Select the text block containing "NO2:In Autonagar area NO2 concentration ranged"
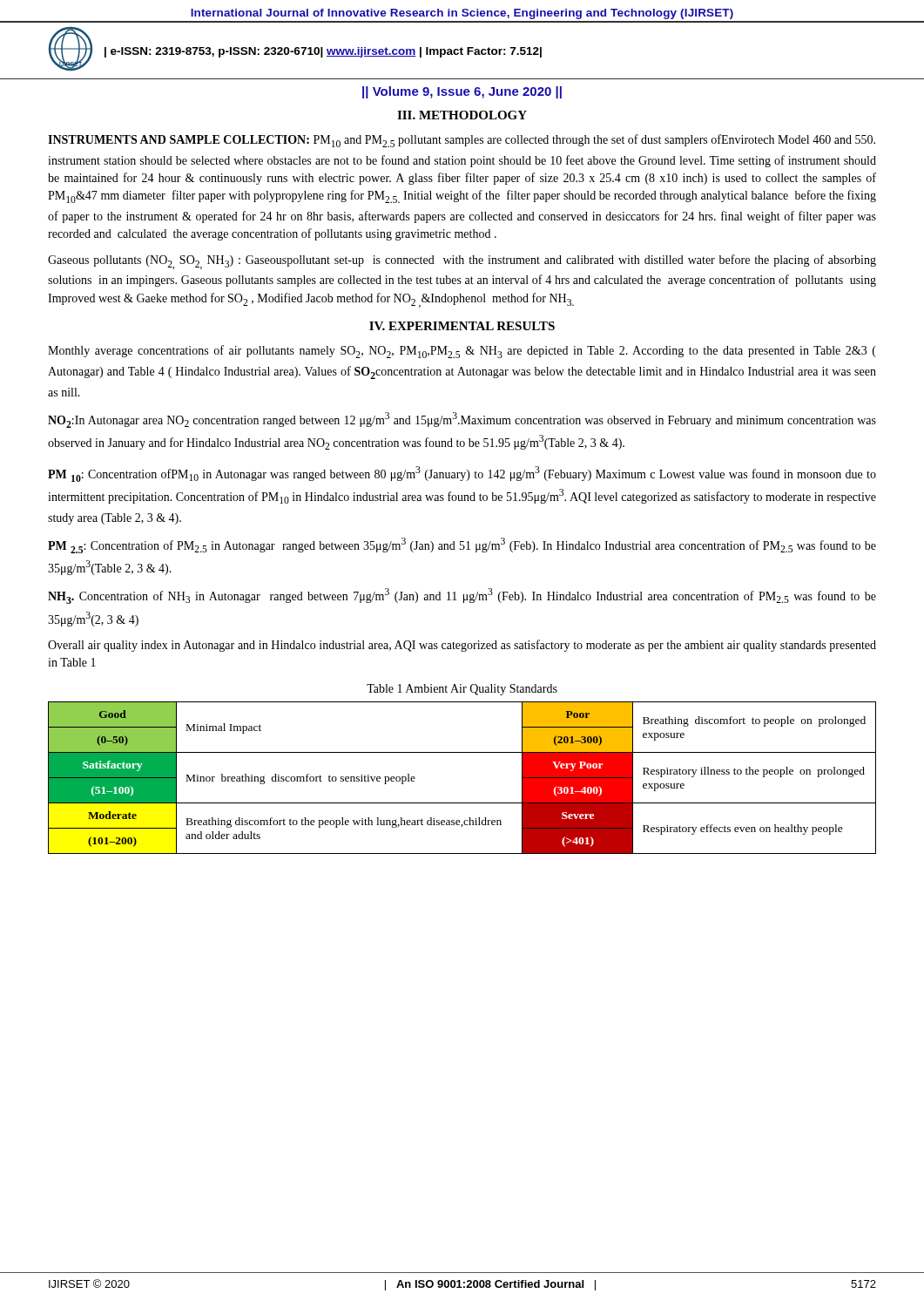924x1307 pixels. [462, 432]
